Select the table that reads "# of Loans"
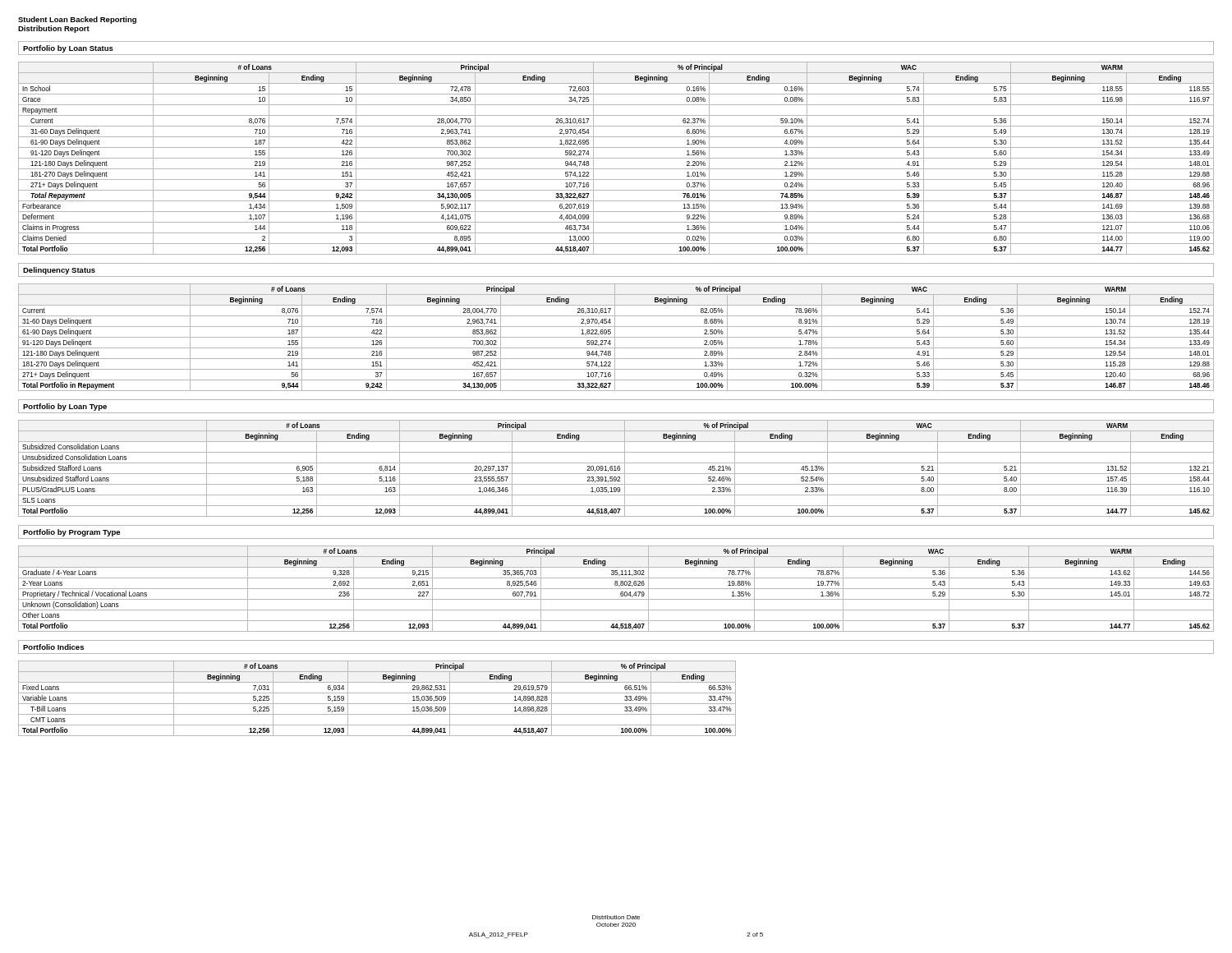Viewport: 1232px width, 953px height. [x=616, y=158]
